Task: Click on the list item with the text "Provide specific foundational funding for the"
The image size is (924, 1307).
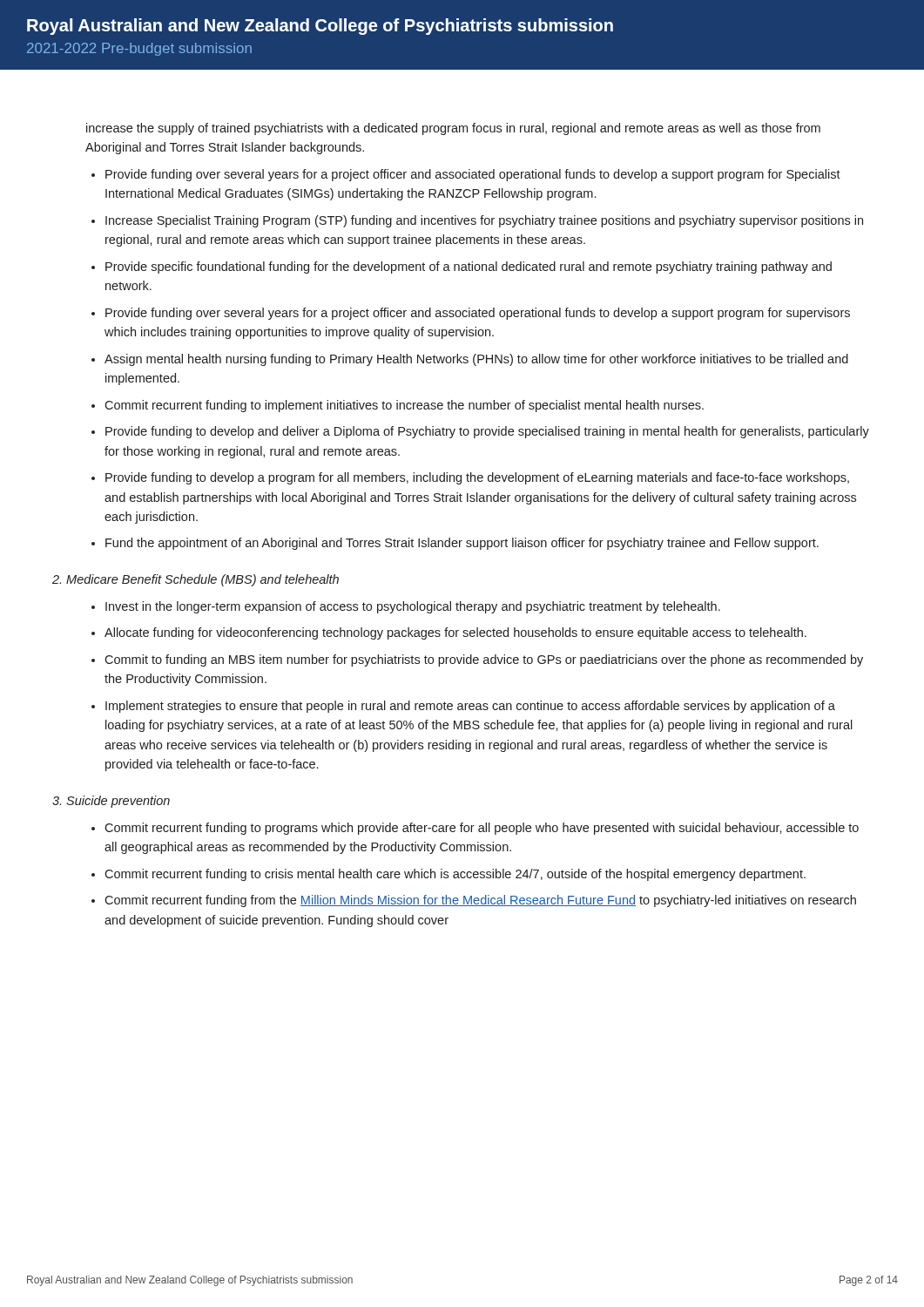Action: pos(468,276)
